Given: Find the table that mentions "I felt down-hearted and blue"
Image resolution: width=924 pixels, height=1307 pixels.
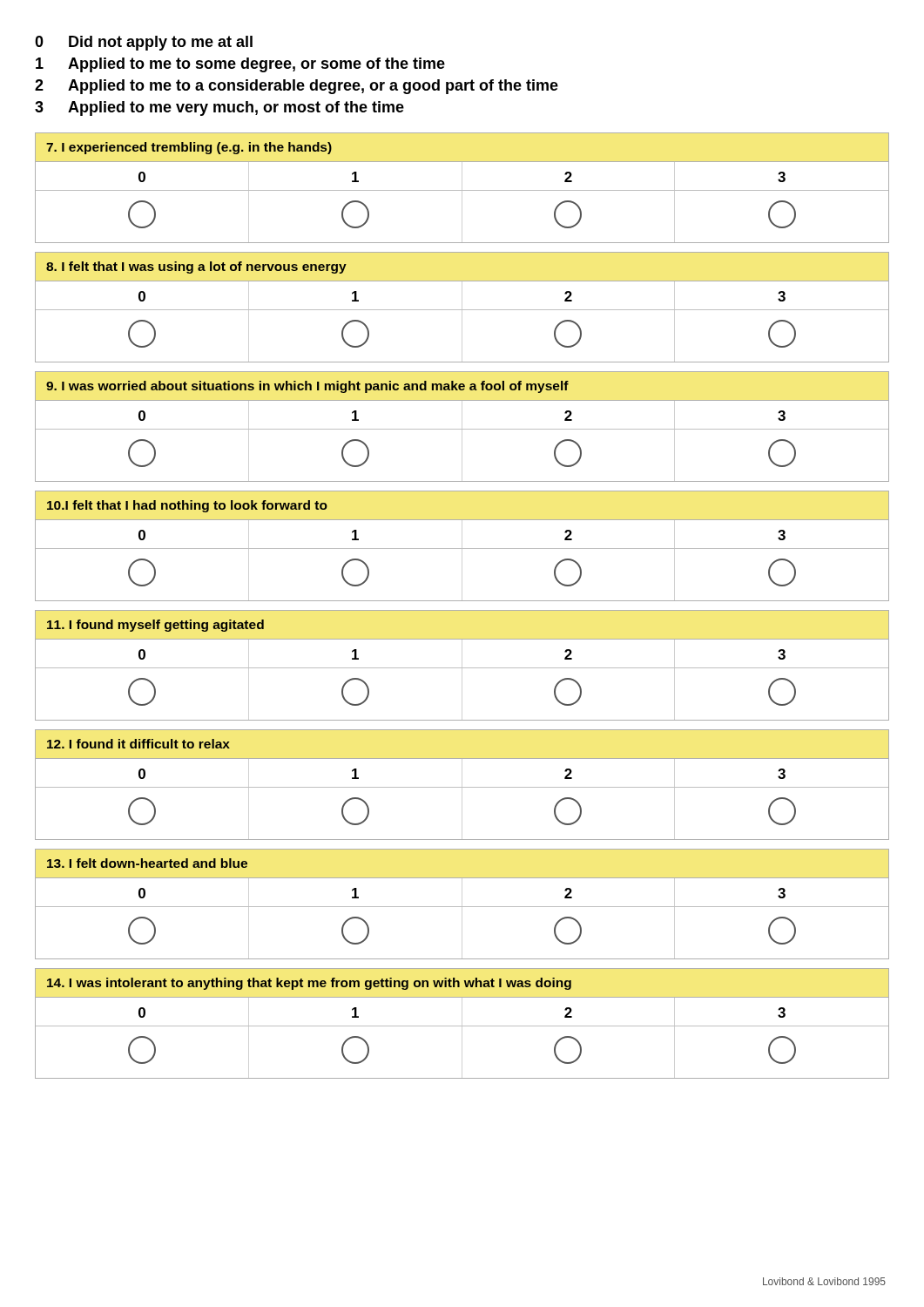Looking at the screenshot, I should pyautogui.click(x=462, y=904).
